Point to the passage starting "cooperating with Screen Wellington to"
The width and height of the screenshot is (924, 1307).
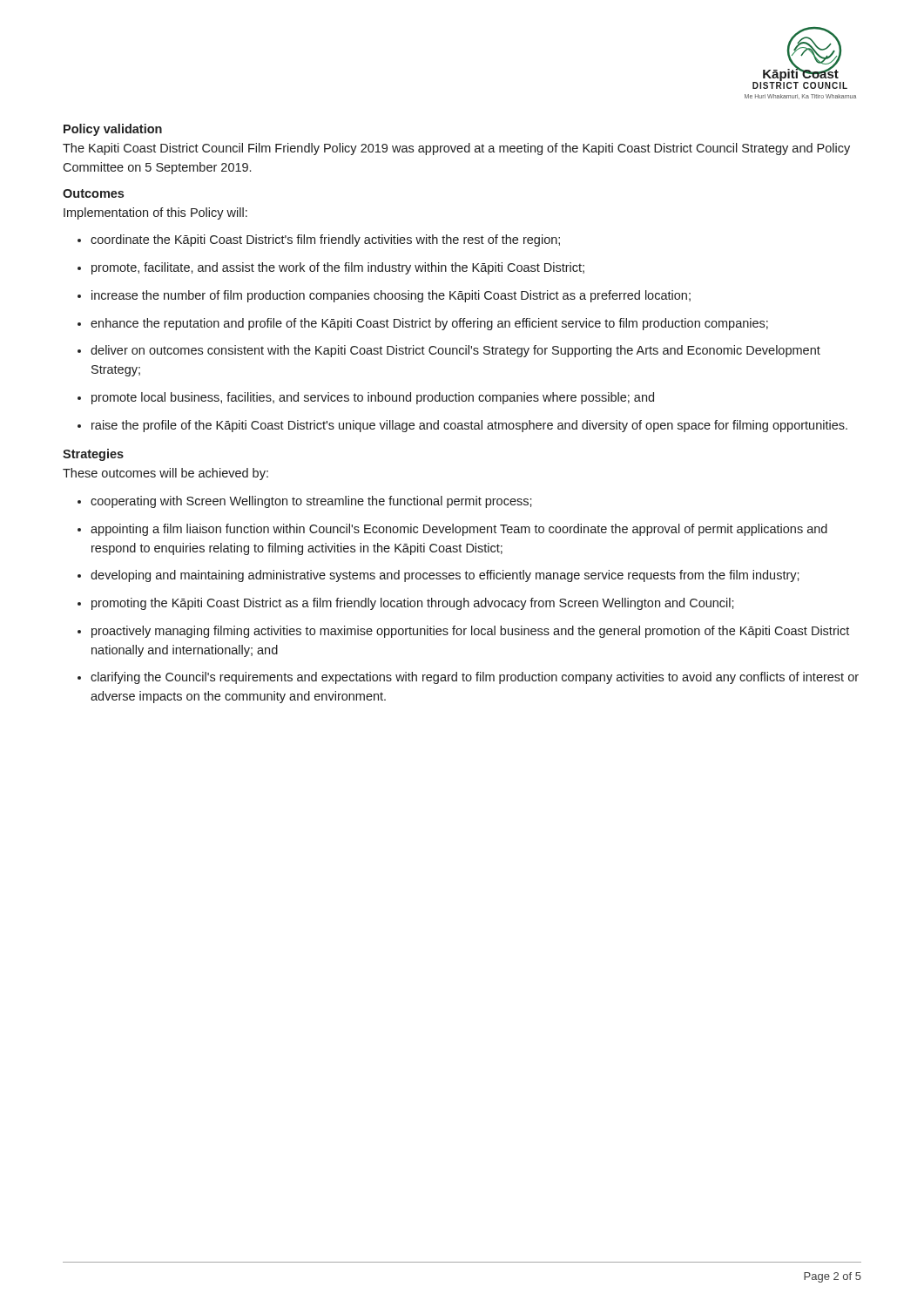point(312,501)
